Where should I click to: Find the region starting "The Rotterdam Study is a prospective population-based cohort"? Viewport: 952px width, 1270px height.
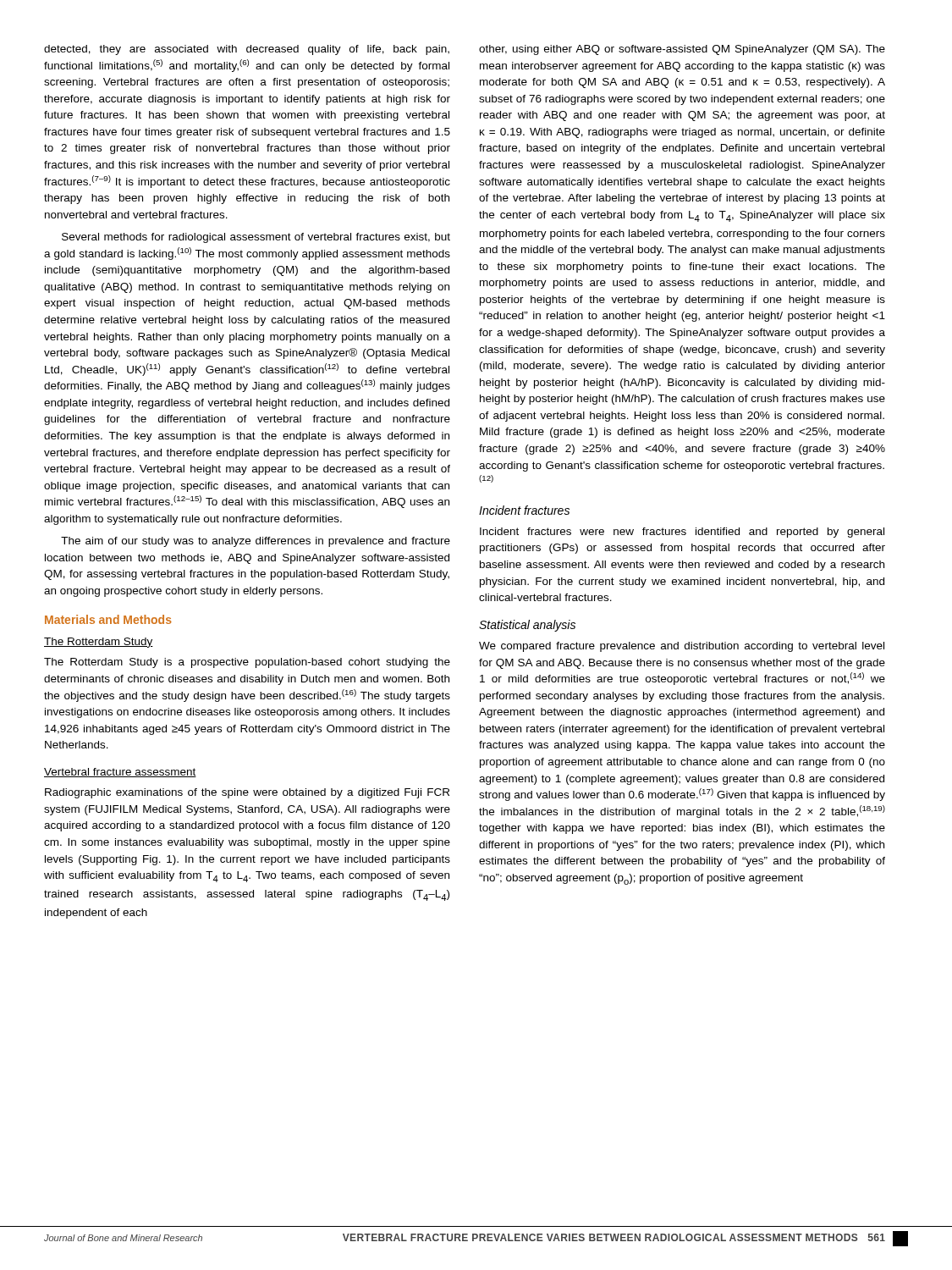pos(247,704)
